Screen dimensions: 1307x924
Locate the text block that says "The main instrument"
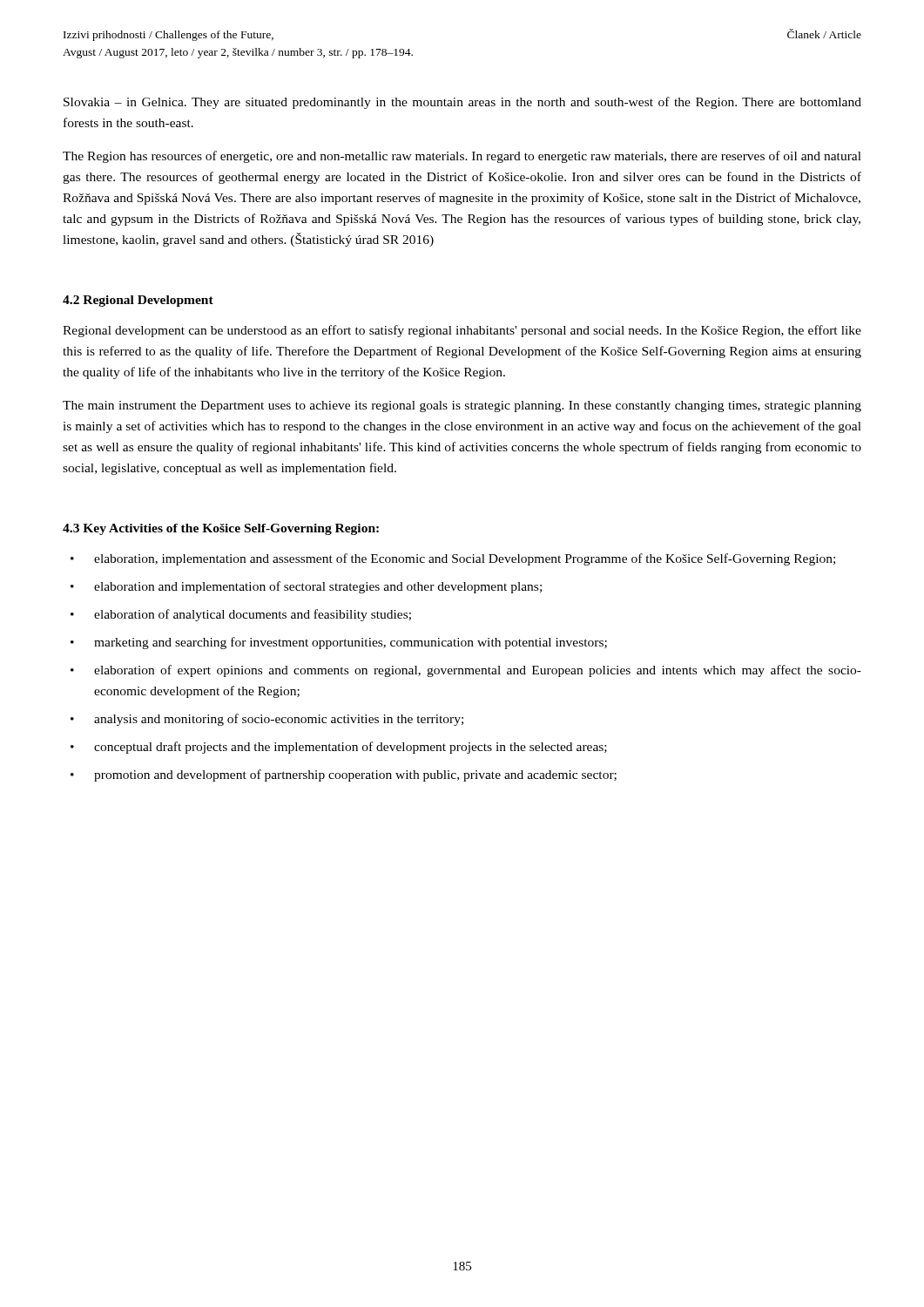click(462, 436)
